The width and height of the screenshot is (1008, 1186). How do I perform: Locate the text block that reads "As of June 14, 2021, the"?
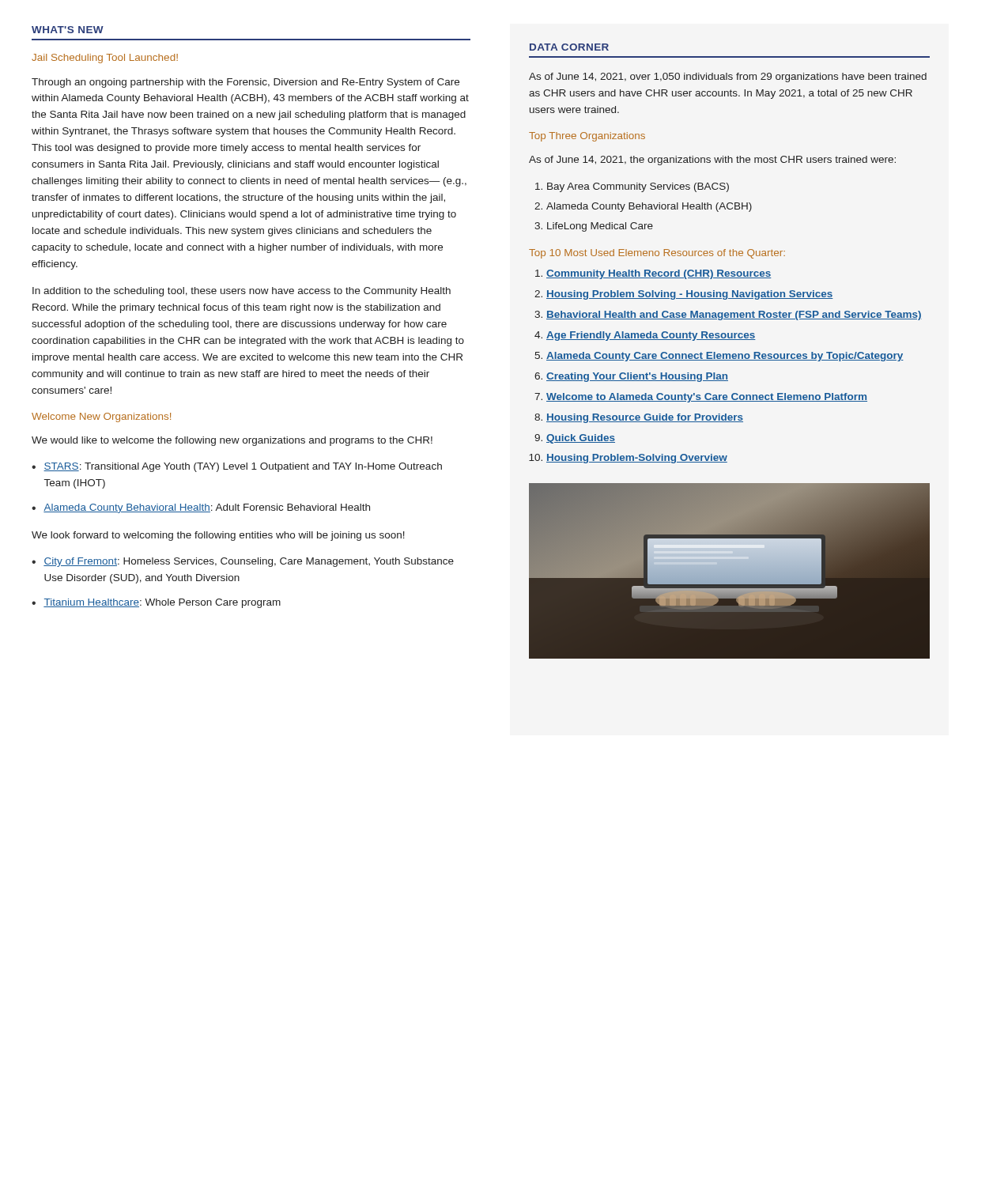[x=729, y=160]
